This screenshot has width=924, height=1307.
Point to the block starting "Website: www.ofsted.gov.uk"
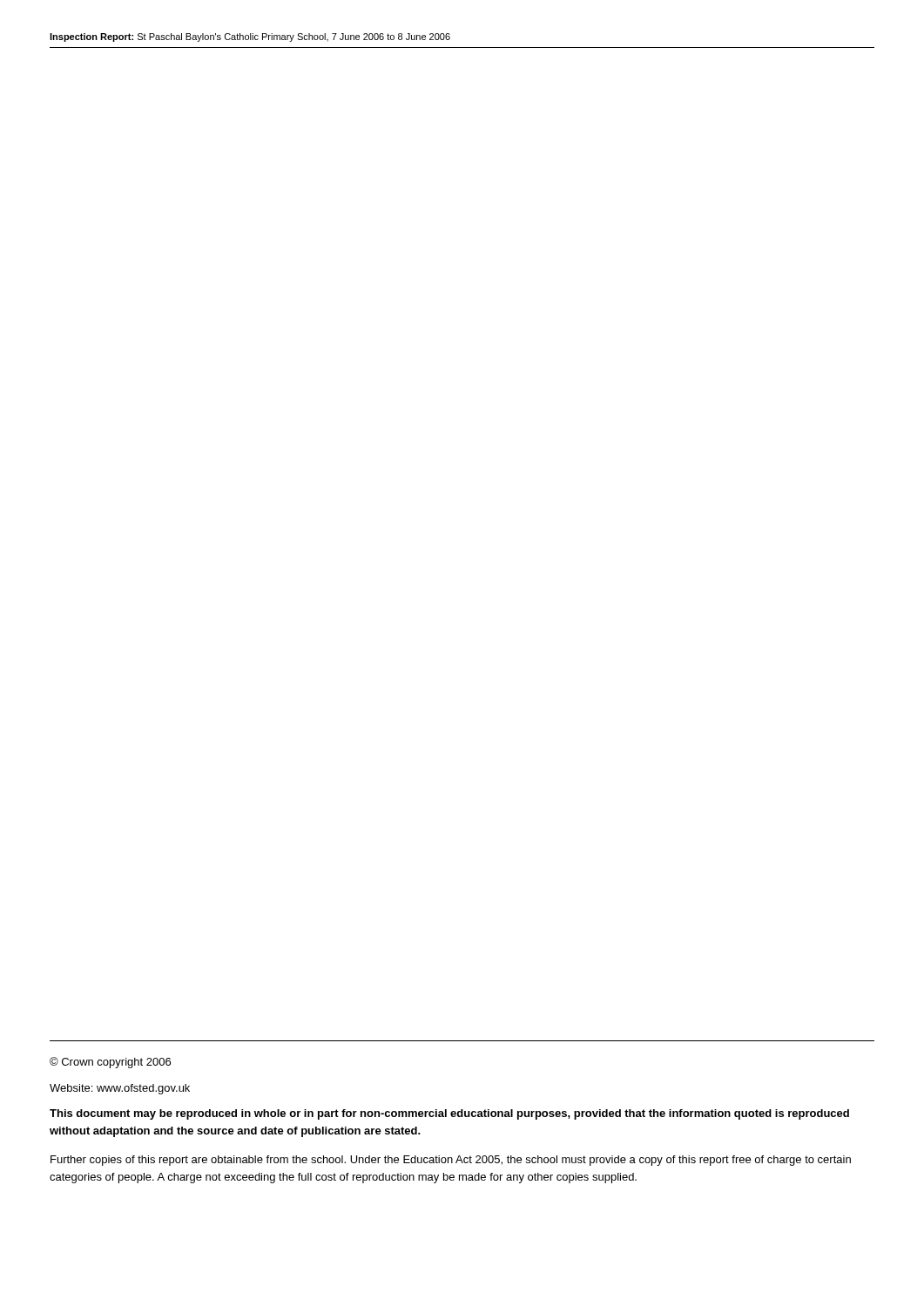coord(120,1089)
